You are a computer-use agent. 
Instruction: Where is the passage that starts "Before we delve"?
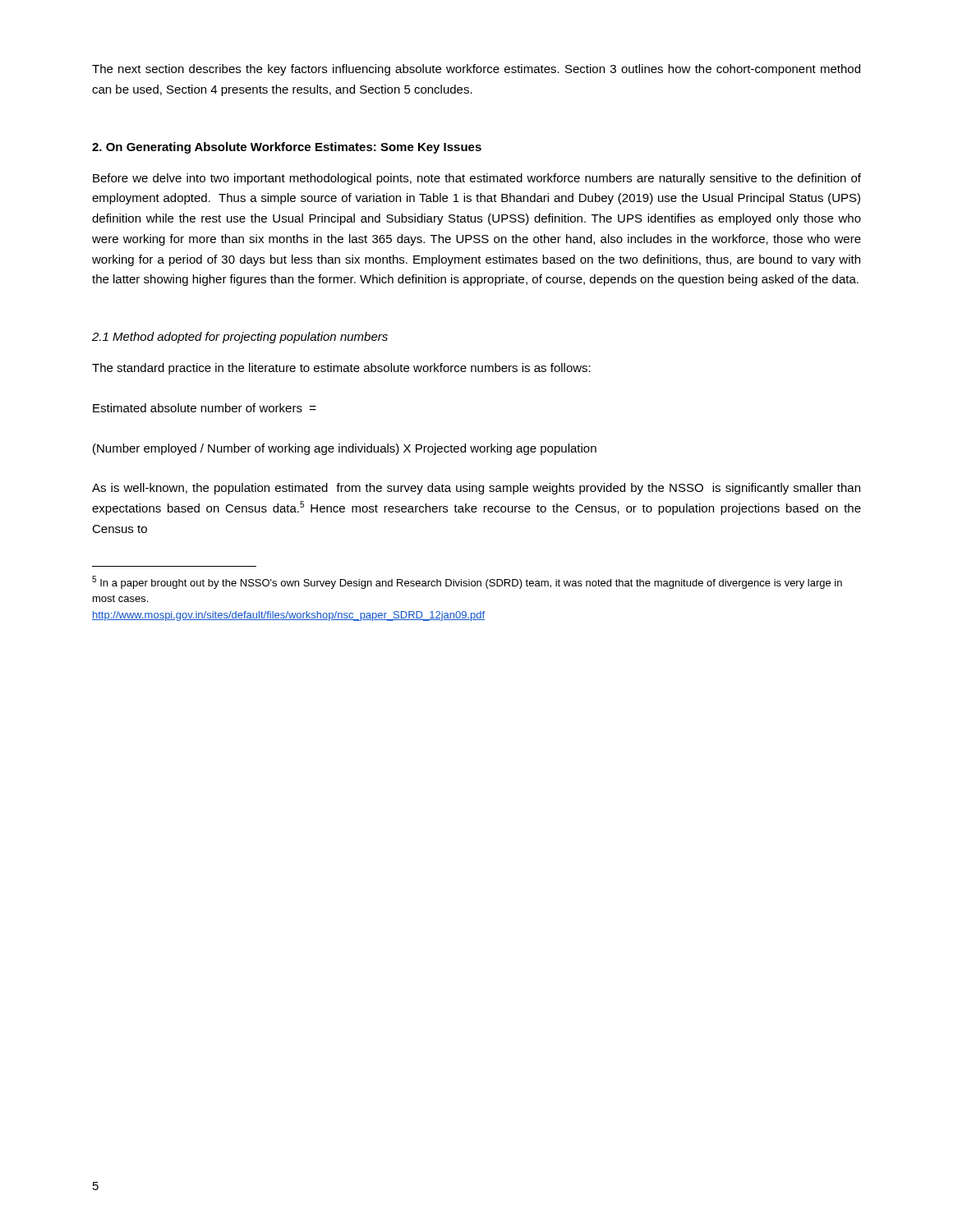click(x=476, y=228)
